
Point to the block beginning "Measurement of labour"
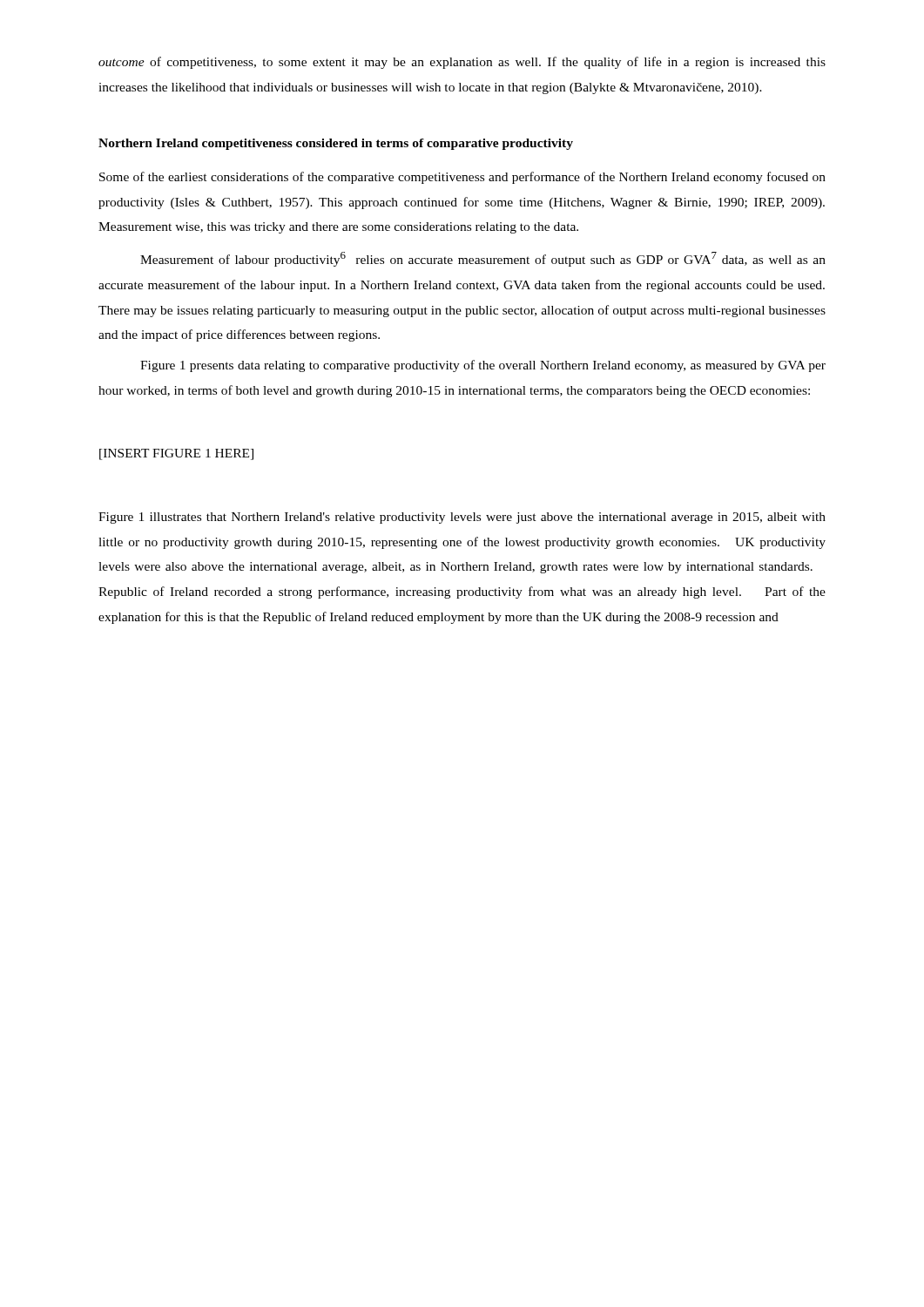point(462,296)
